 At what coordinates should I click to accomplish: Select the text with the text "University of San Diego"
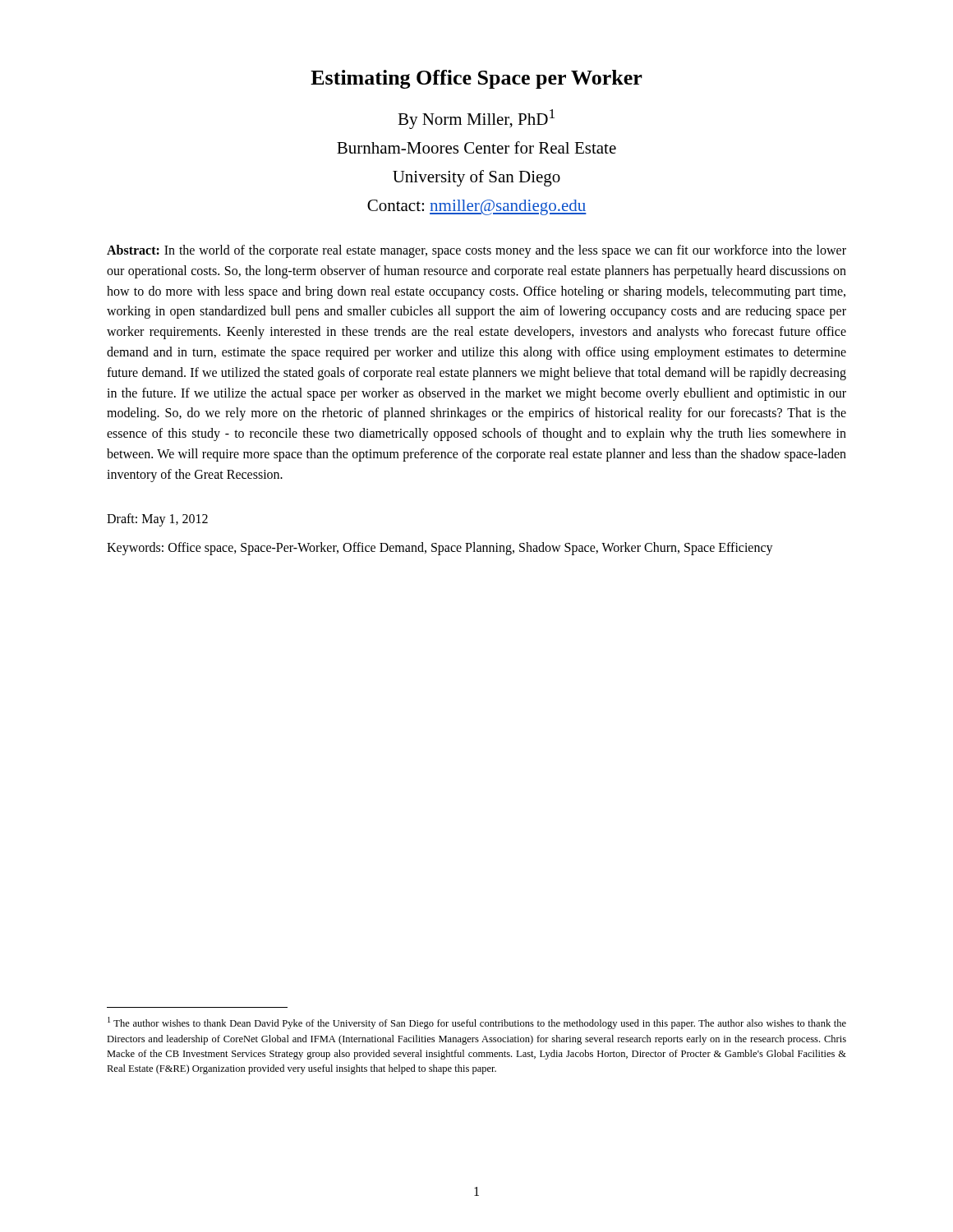476,177
